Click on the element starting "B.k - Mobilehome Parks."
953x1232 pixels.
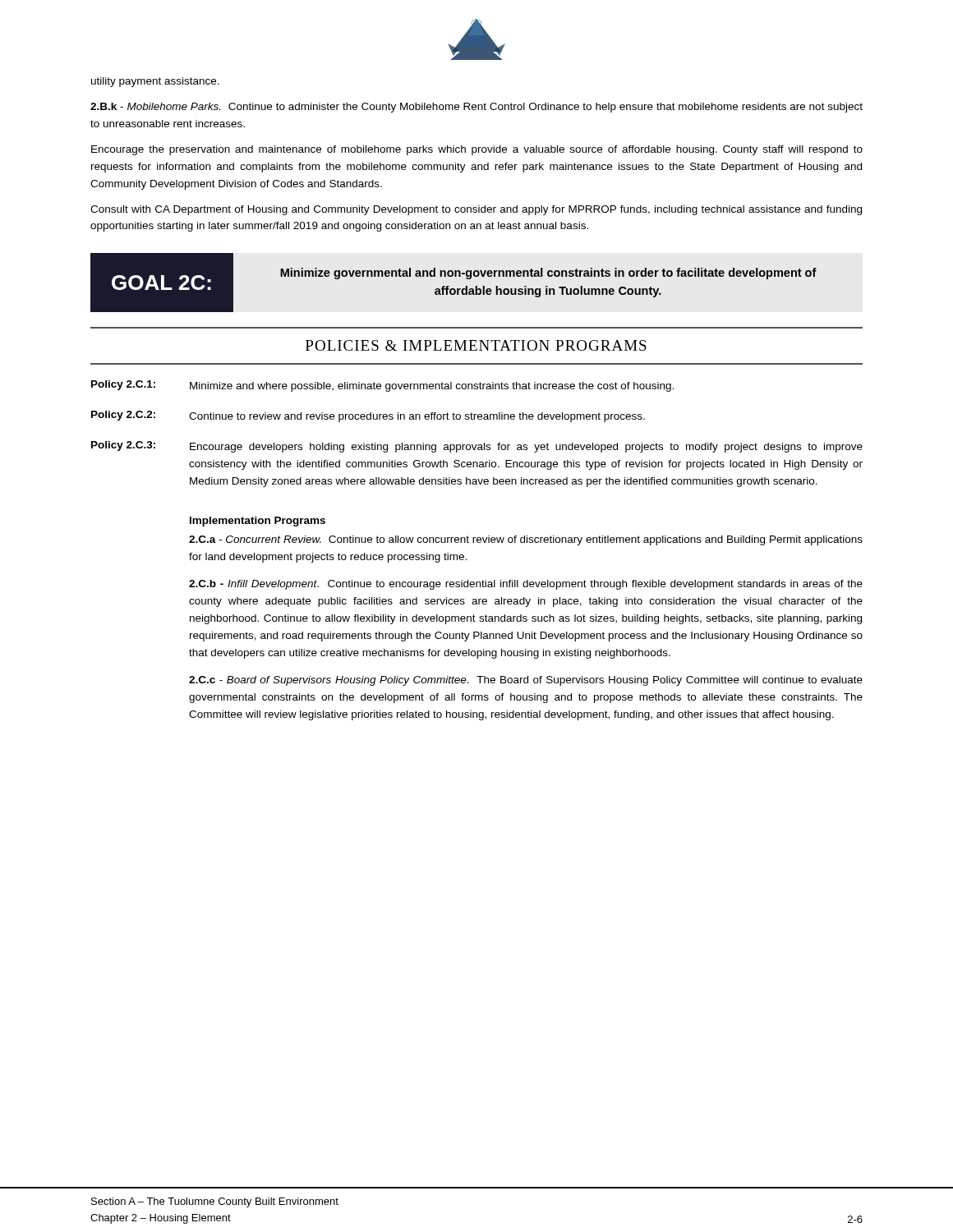[x=476, y=115]
